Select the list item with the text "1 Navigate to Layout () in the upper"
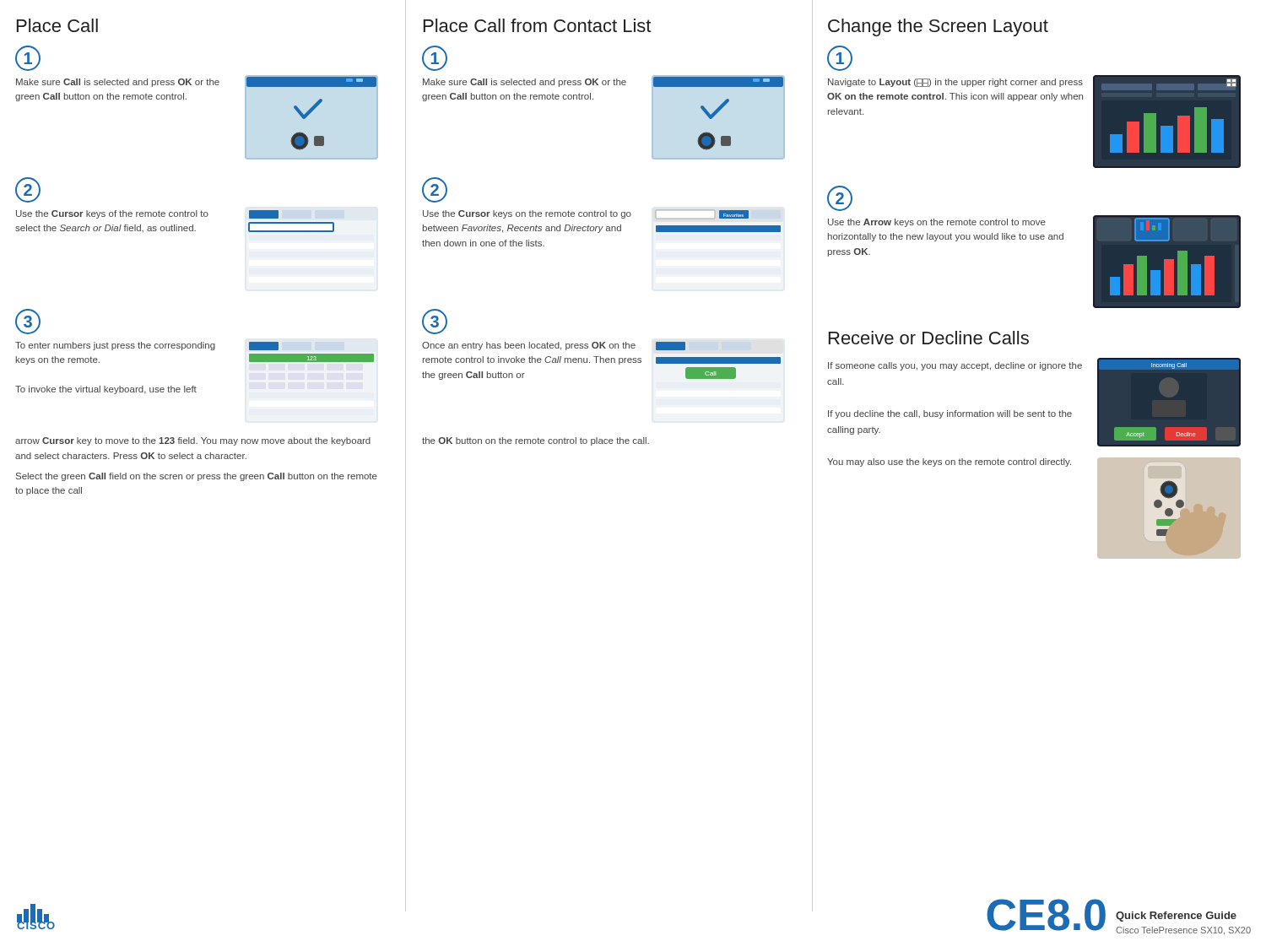 click(x=1034, y=108)
